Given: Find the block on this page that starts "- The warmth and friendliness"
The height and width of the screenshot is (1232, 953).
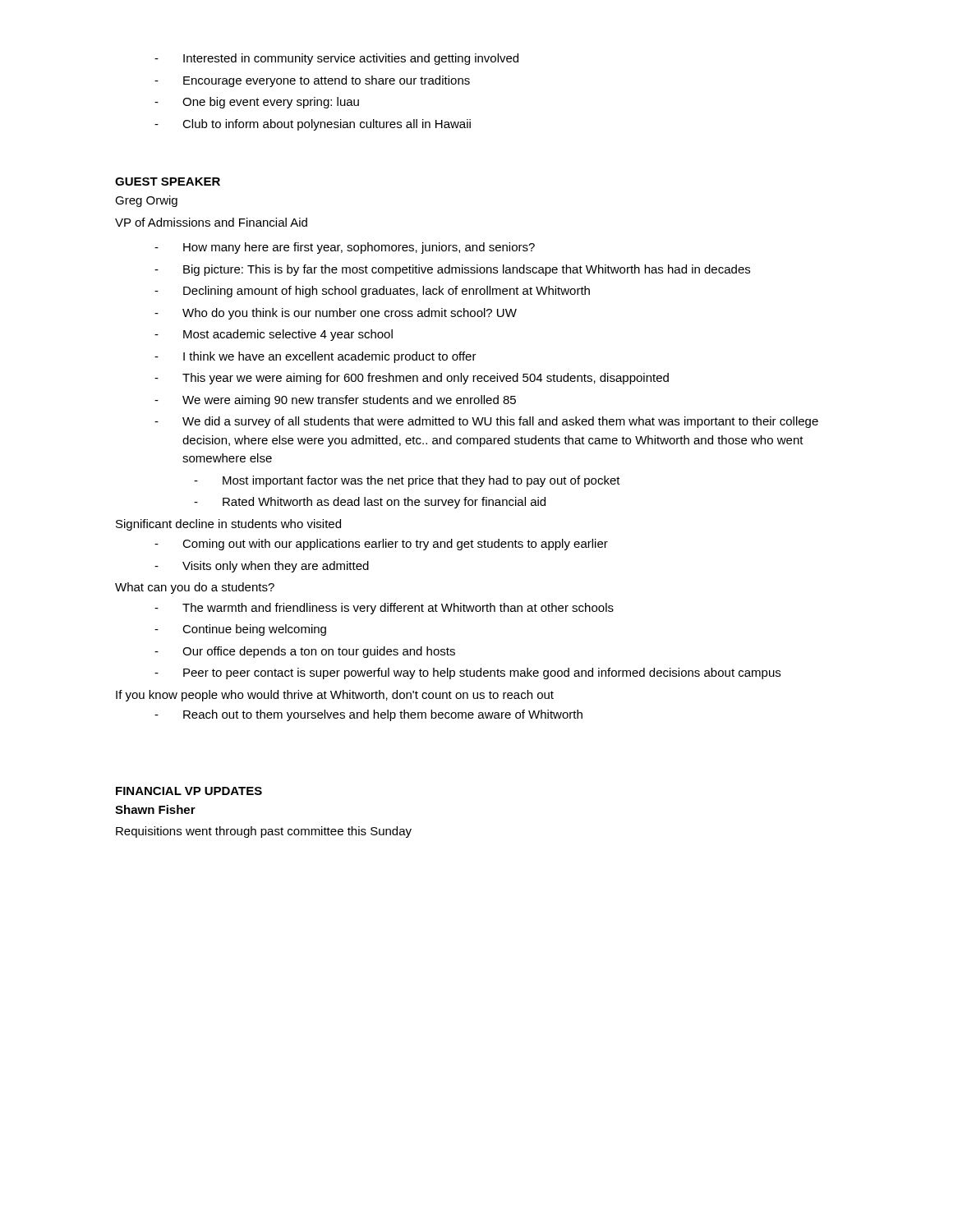Looking at the screenshot, I should click(384, 608).
